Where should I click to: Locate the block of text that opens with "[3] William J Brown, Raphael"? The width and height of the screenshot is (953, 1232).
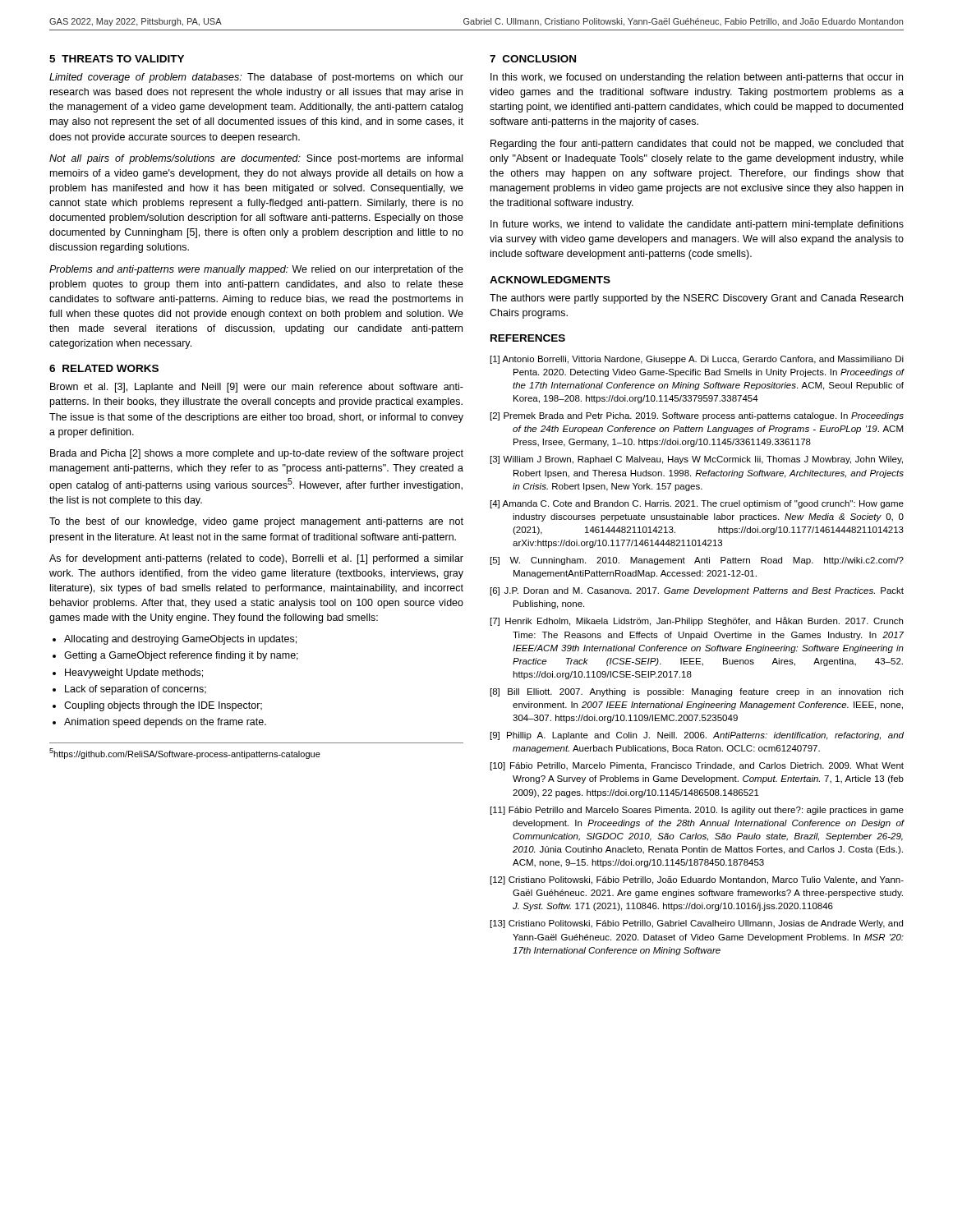point(697,473)
